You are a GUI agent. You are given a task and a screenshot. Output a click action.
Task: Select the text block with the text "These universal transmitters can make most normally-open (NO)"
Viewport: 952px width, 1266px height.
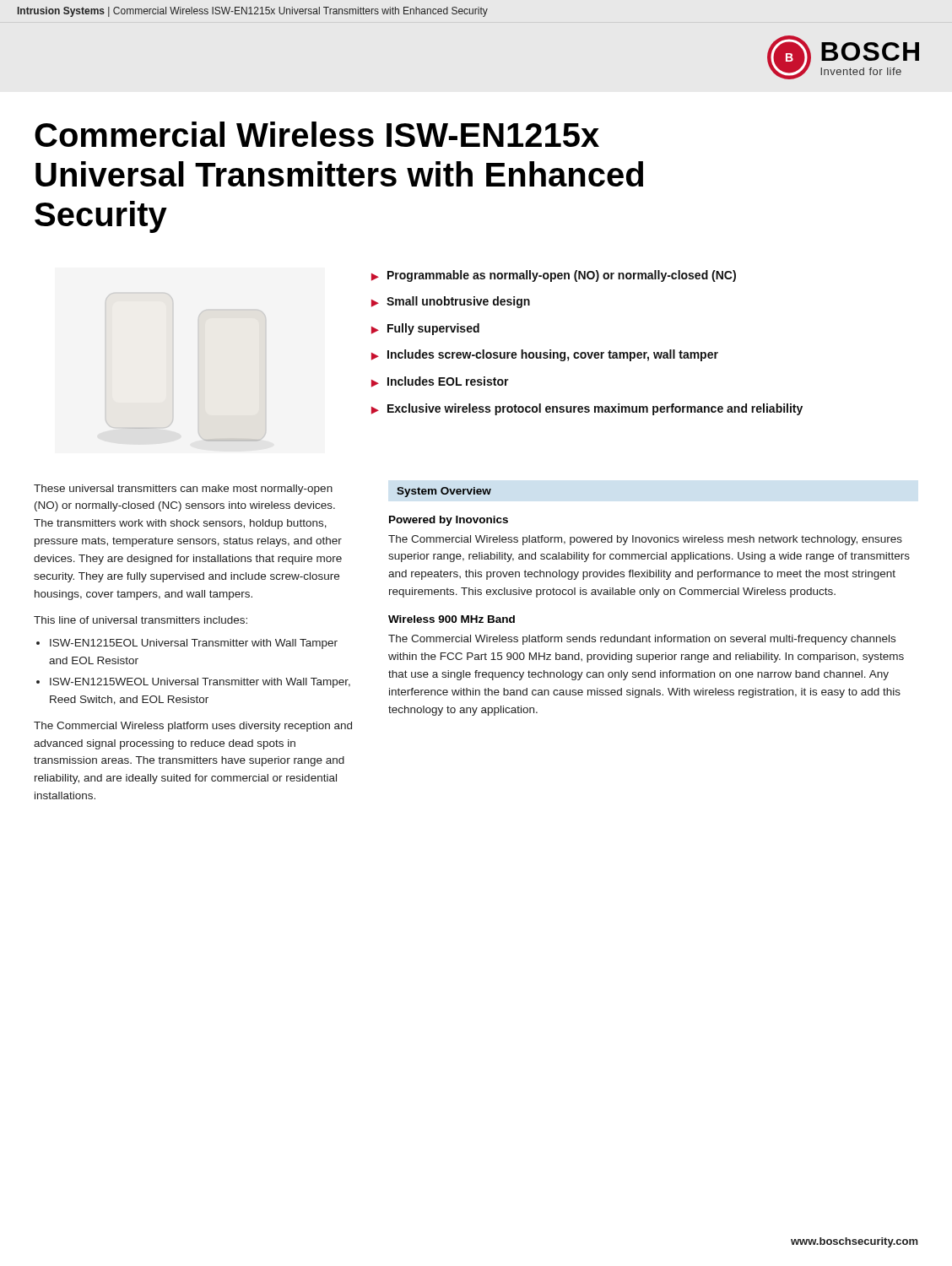(188, 541)
